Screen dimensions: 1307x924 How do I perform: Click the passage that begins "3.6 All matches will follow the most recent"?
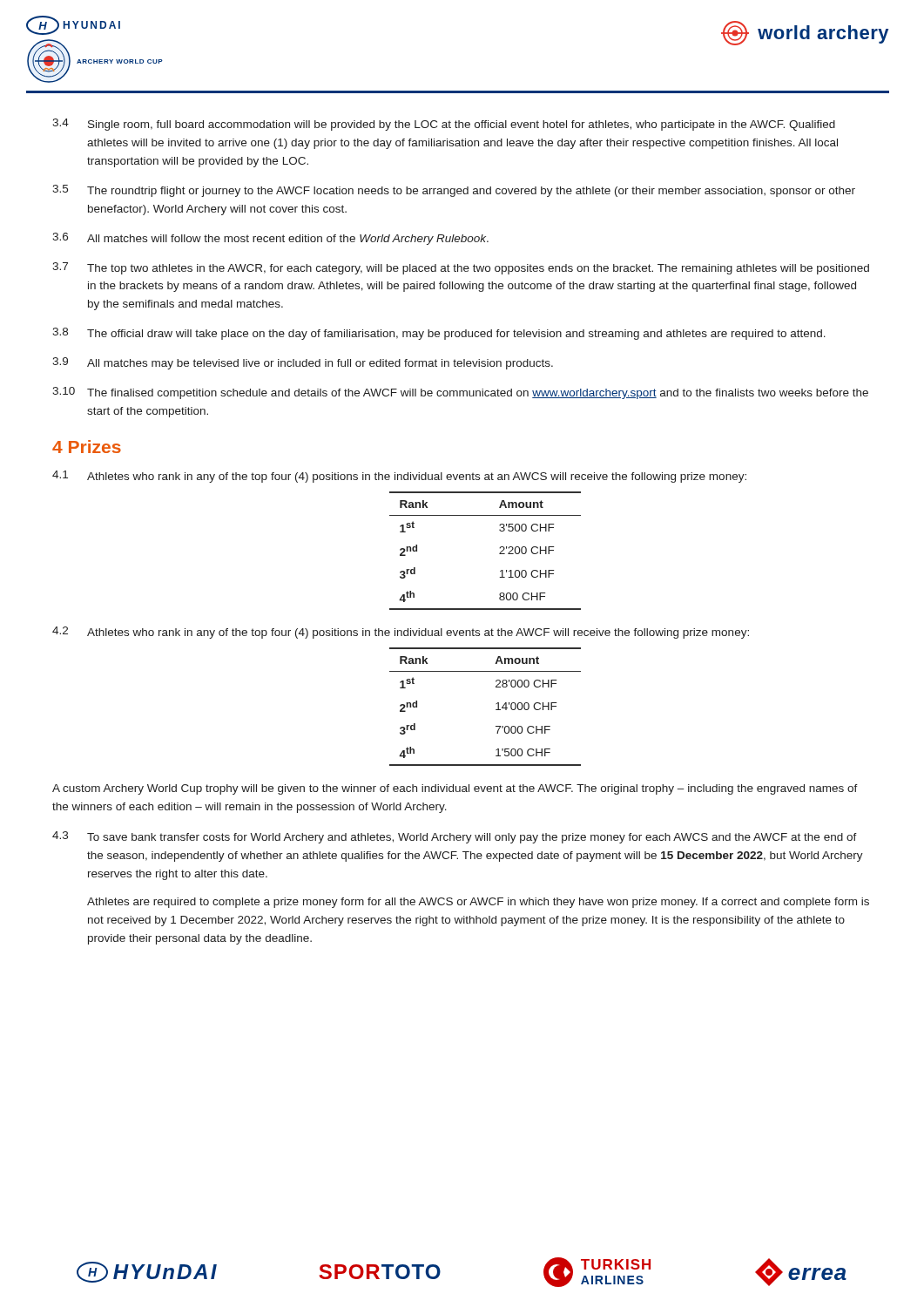coord(271,239)
